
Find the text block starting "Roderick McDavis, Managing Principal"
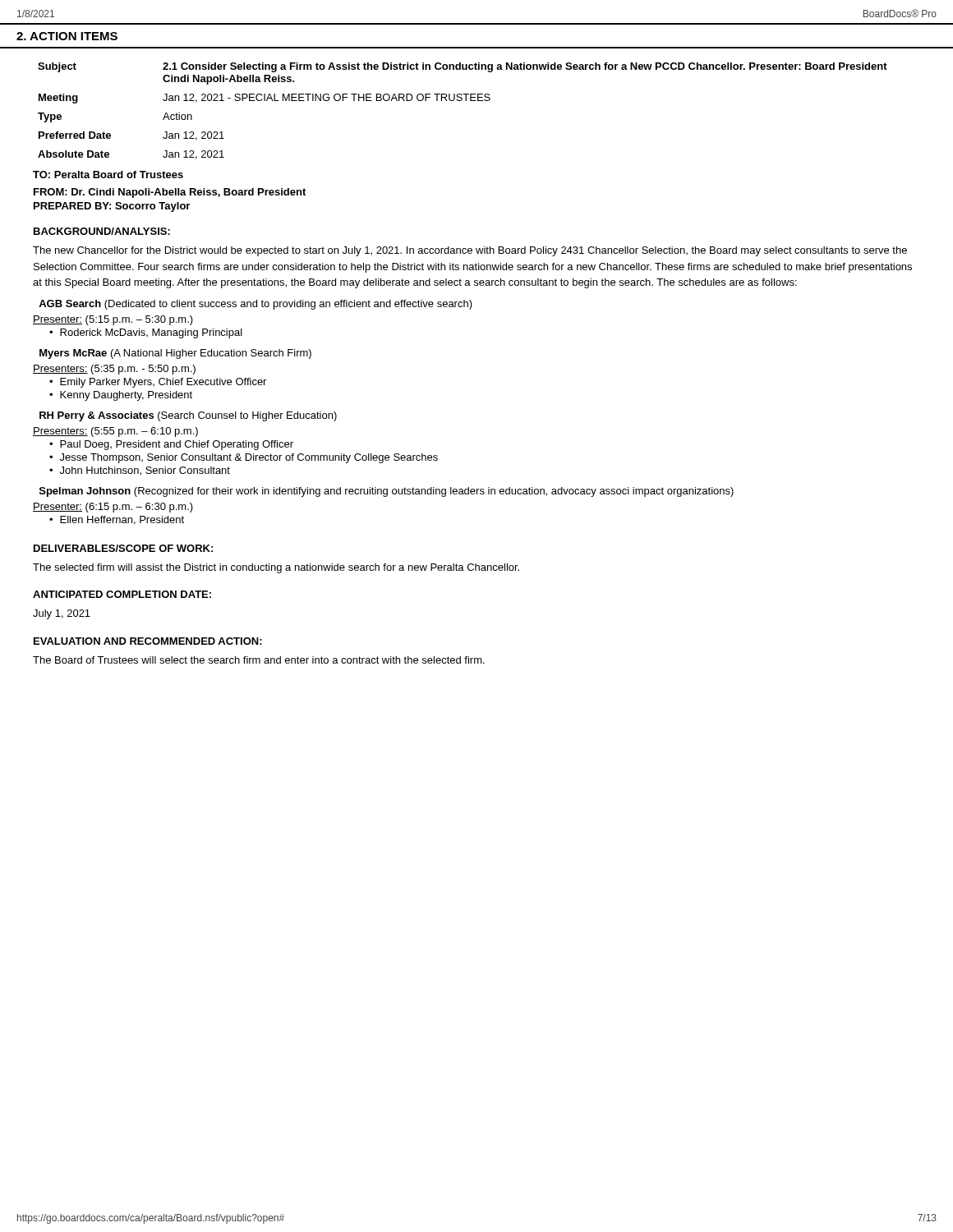[151, 332]
